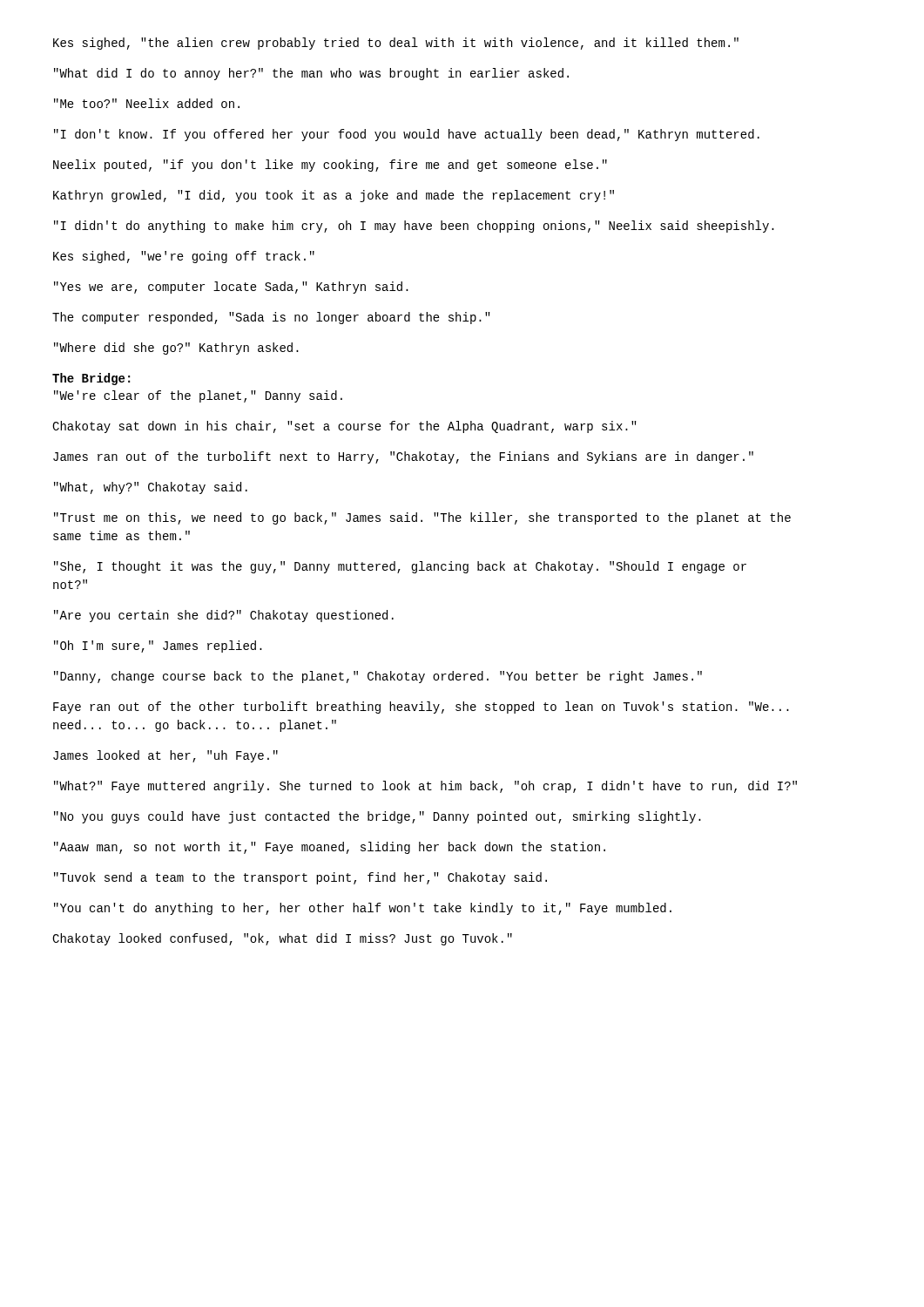Select the element starting ""Tuvok send a team"

301,878
